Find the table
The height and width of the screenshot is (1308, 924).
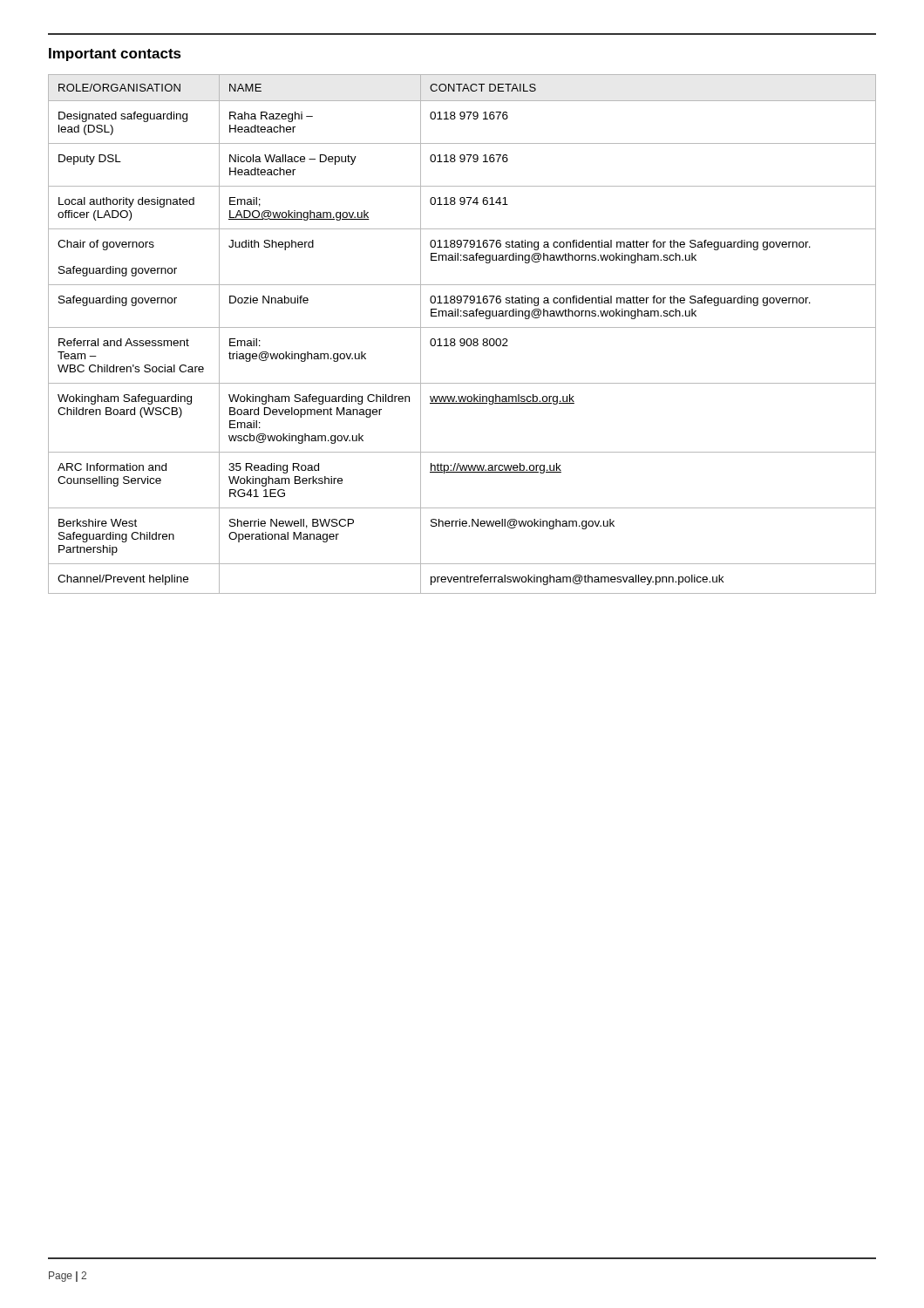(462, 334)
